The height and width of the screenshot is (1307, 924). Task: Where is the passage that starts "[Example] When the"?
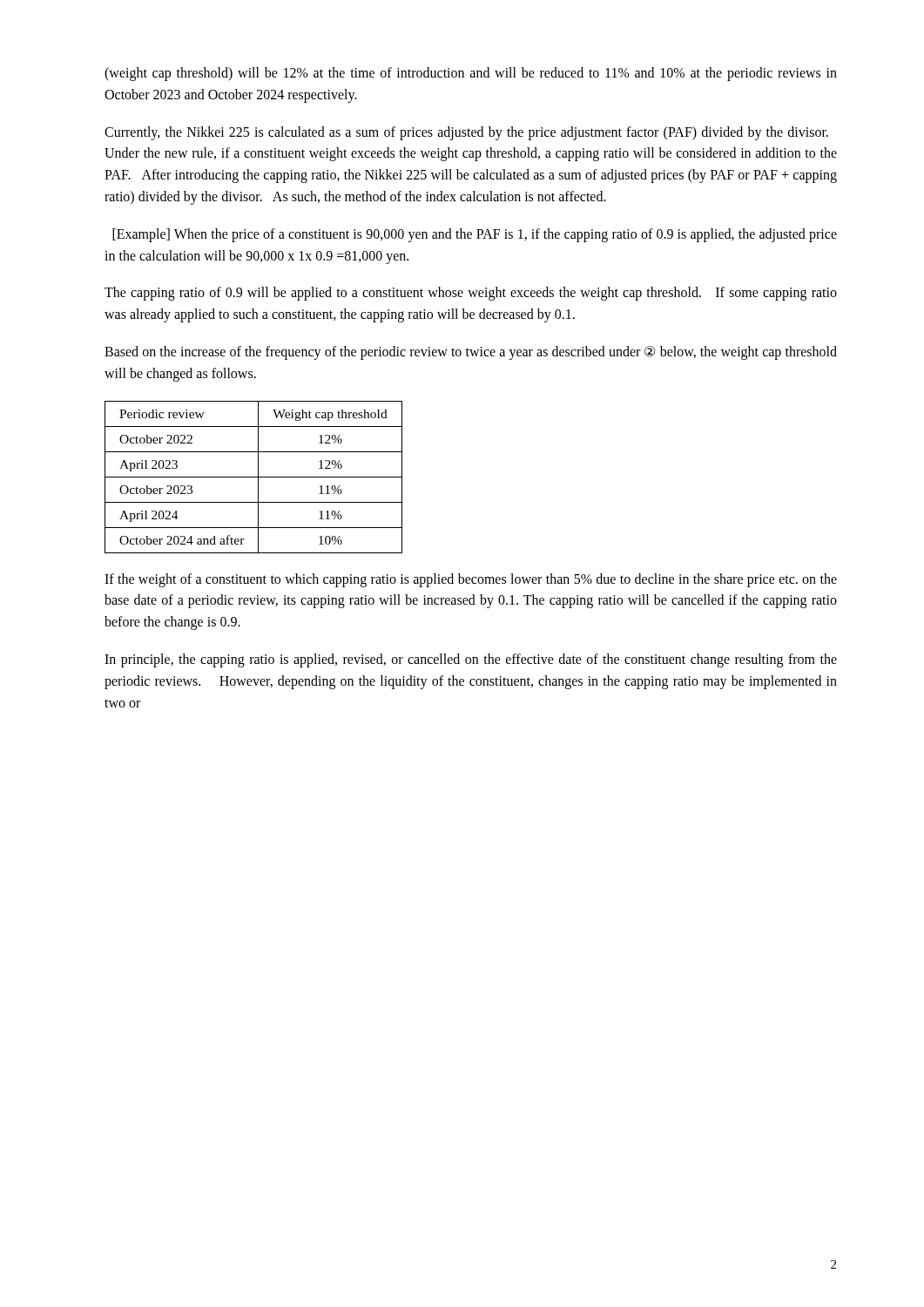click(x=471, y=245)
